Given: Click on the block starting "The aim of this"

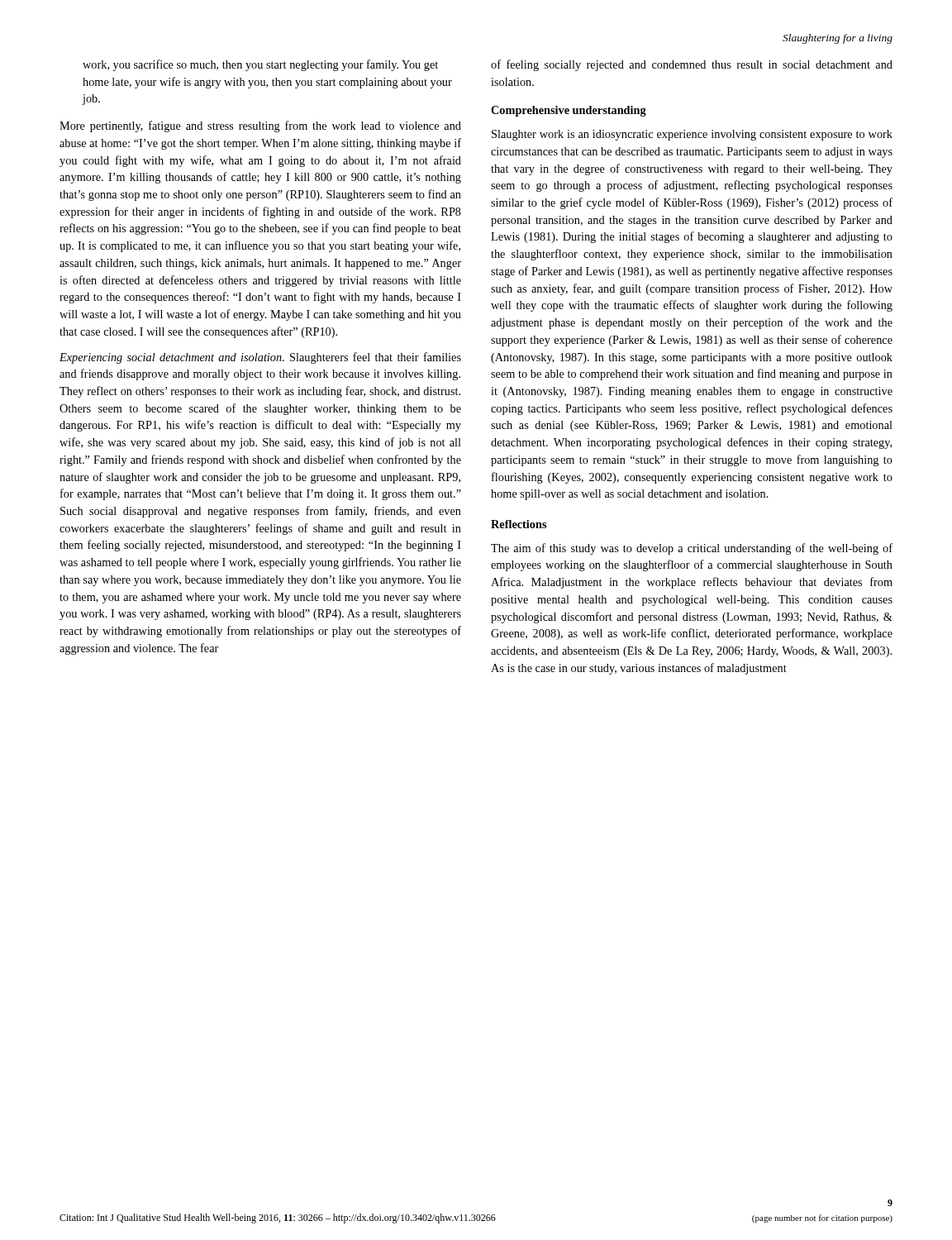Looking at the screenshot, I should [692, 608].
